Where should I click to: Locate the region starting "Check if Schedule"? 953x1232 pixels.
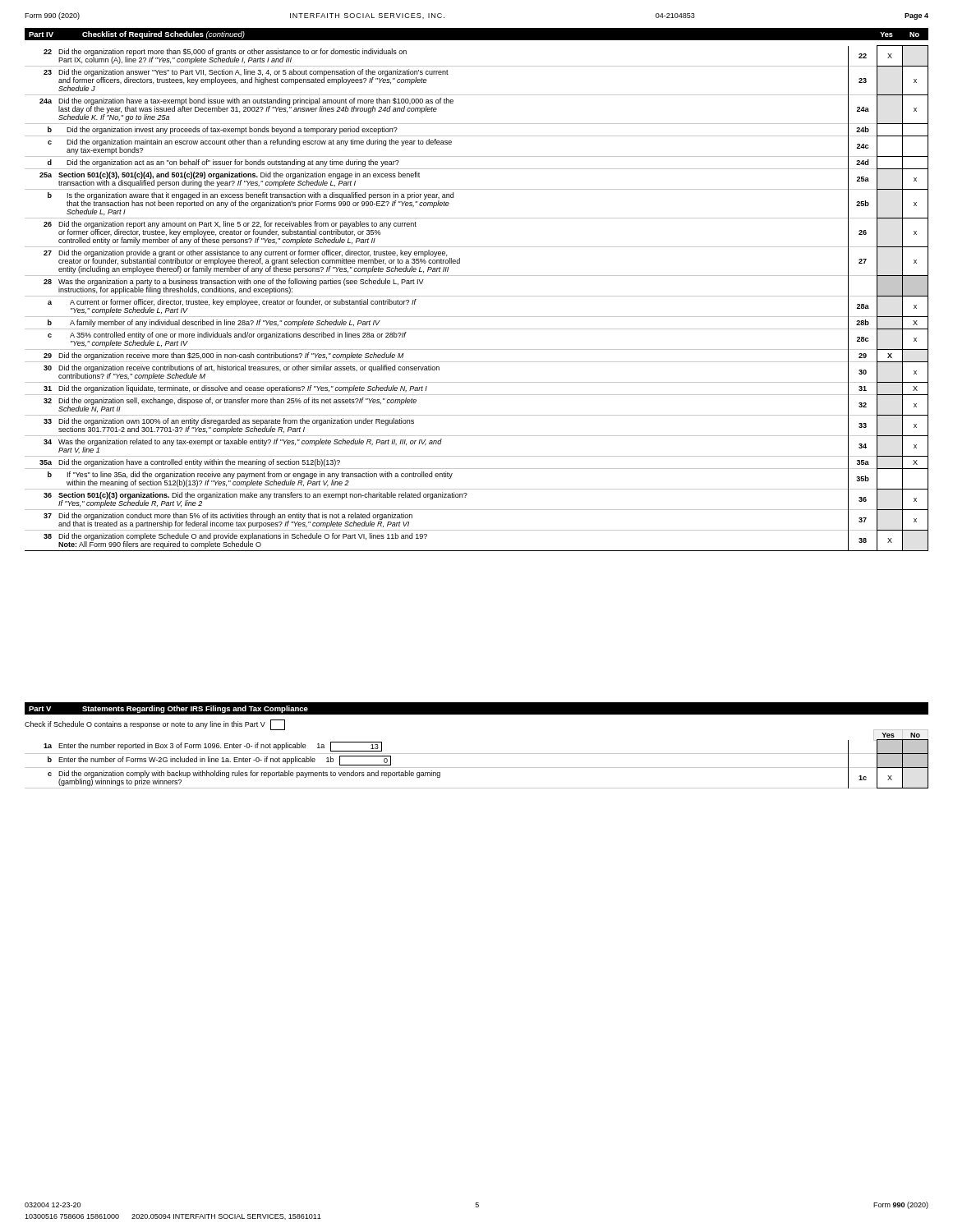click(155, 725)
